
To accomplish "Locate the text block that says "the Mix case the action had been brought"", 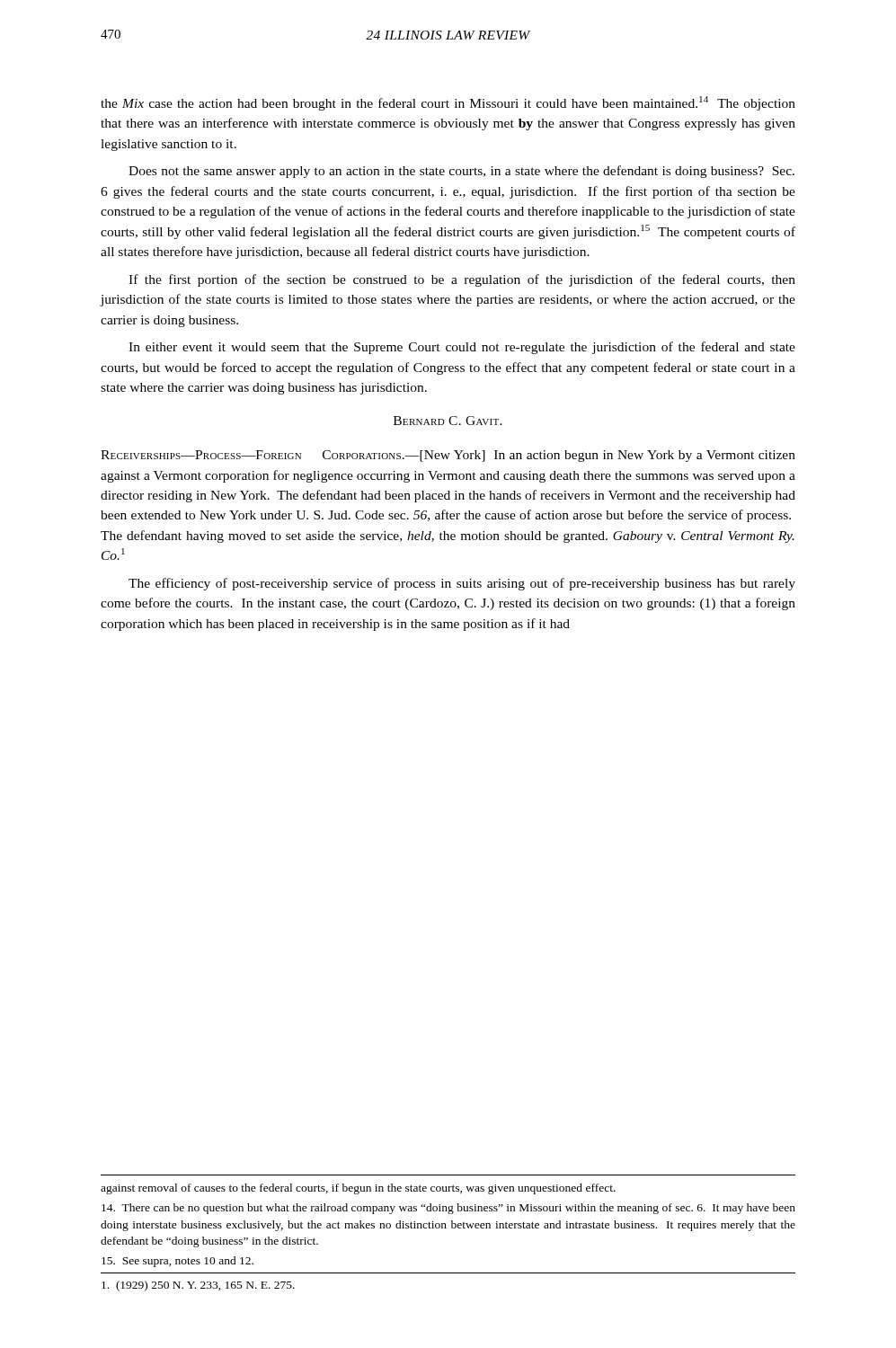I will point(448,124).
